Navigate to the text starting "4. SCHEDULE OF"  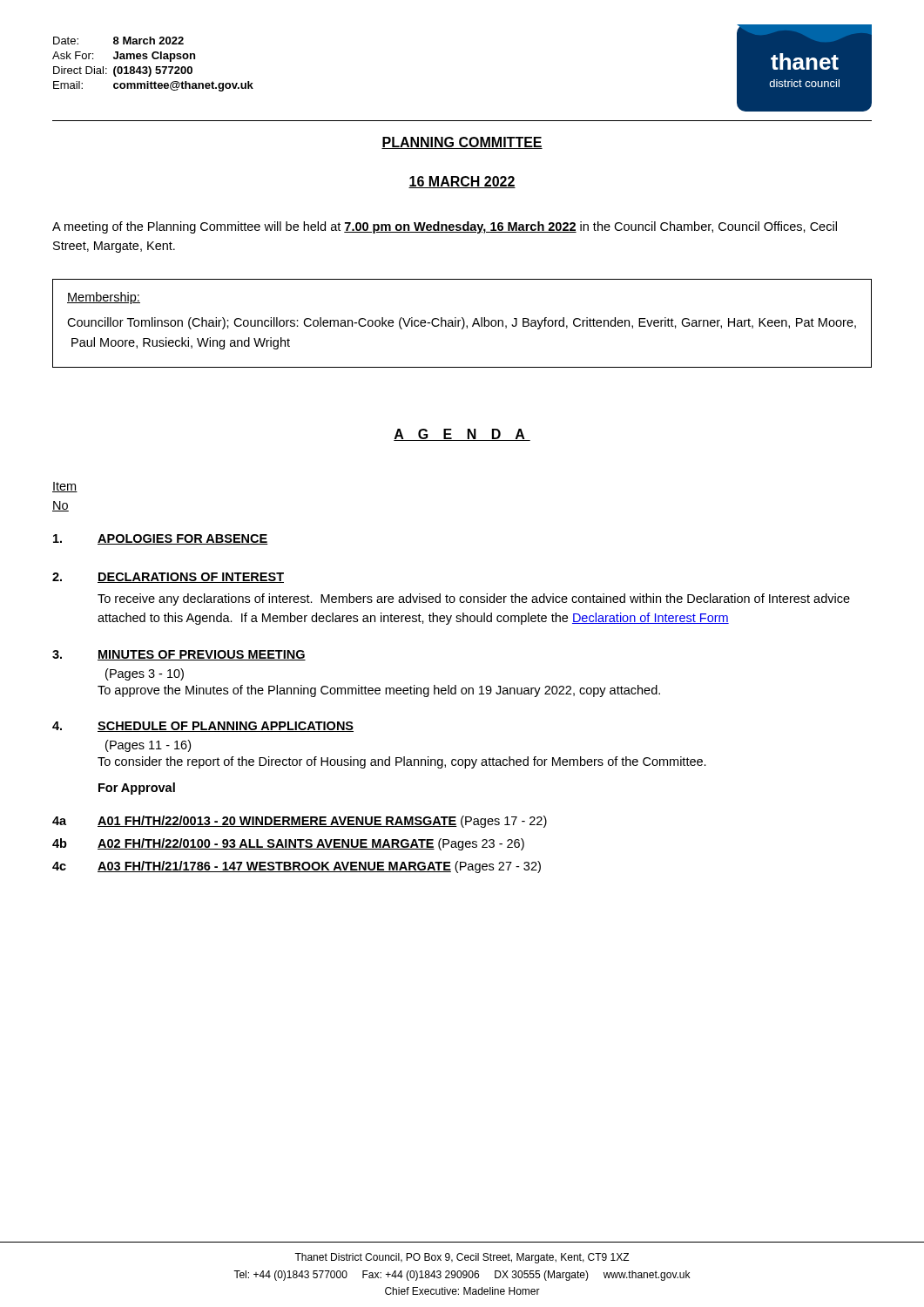[462, 757]
